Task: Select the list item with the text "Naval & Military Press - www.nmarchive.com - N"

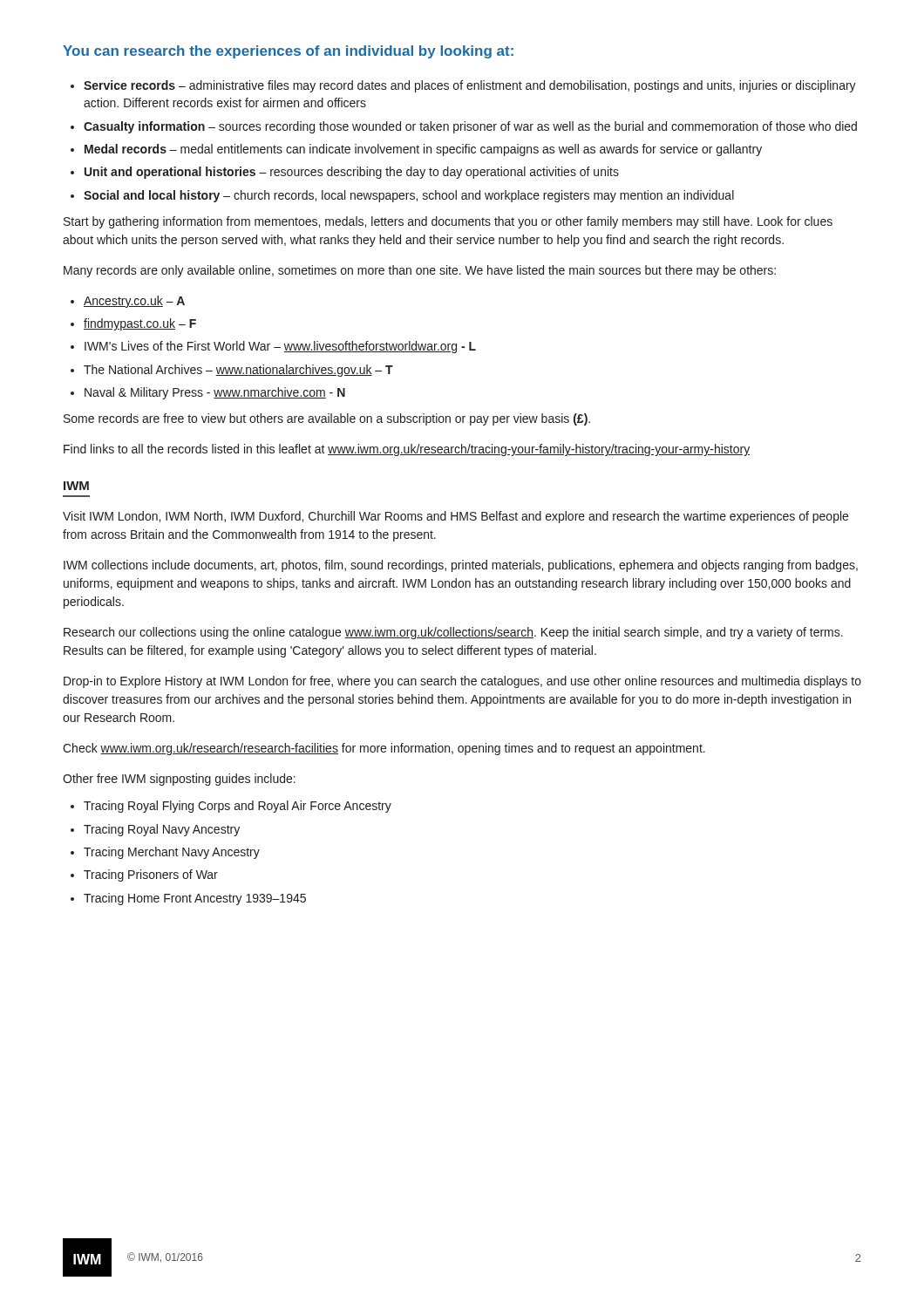Action: pyautogui.click(x=215, y=392)
